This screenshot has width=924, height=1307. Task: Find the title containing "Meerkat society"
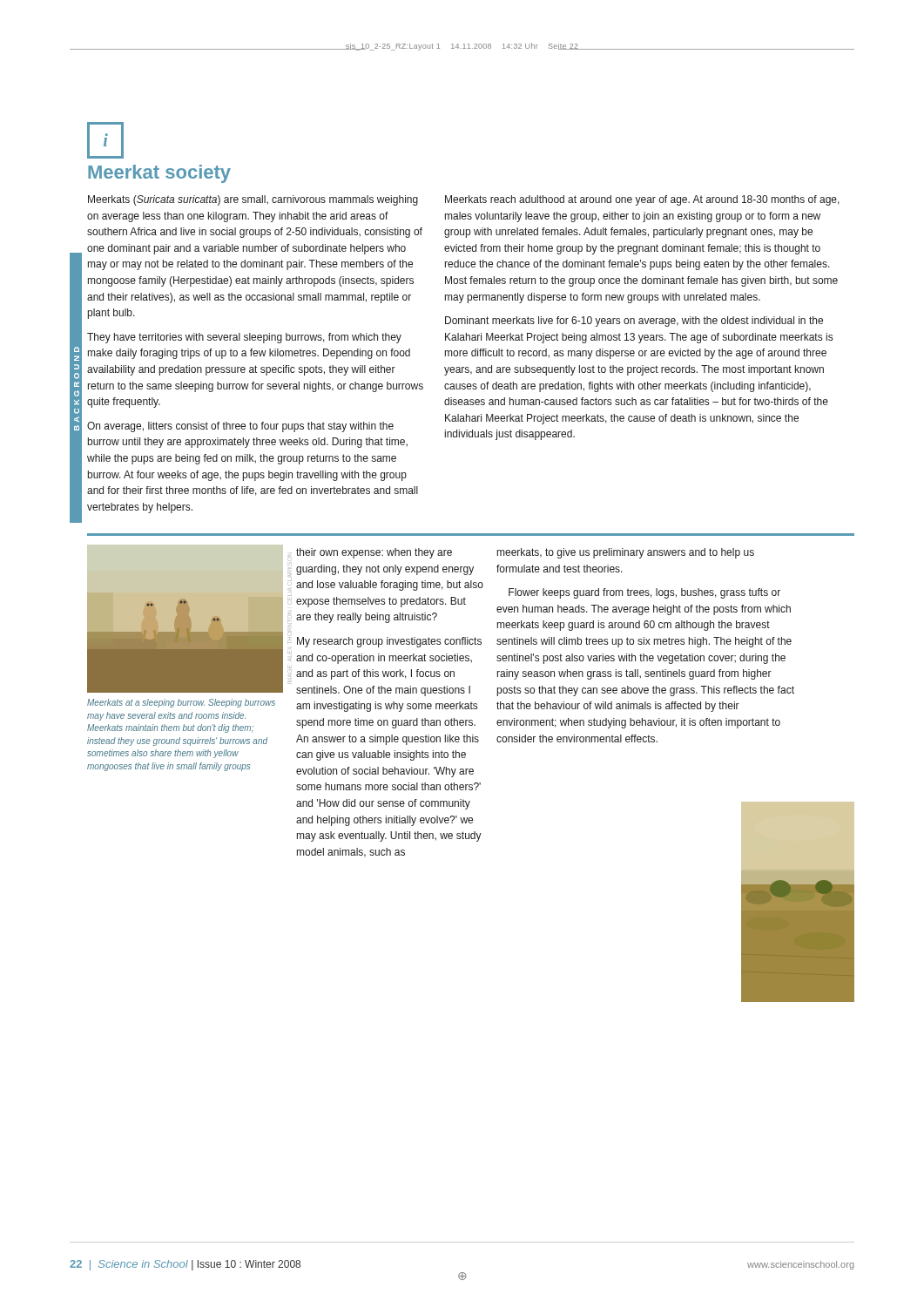coord(159,172)
